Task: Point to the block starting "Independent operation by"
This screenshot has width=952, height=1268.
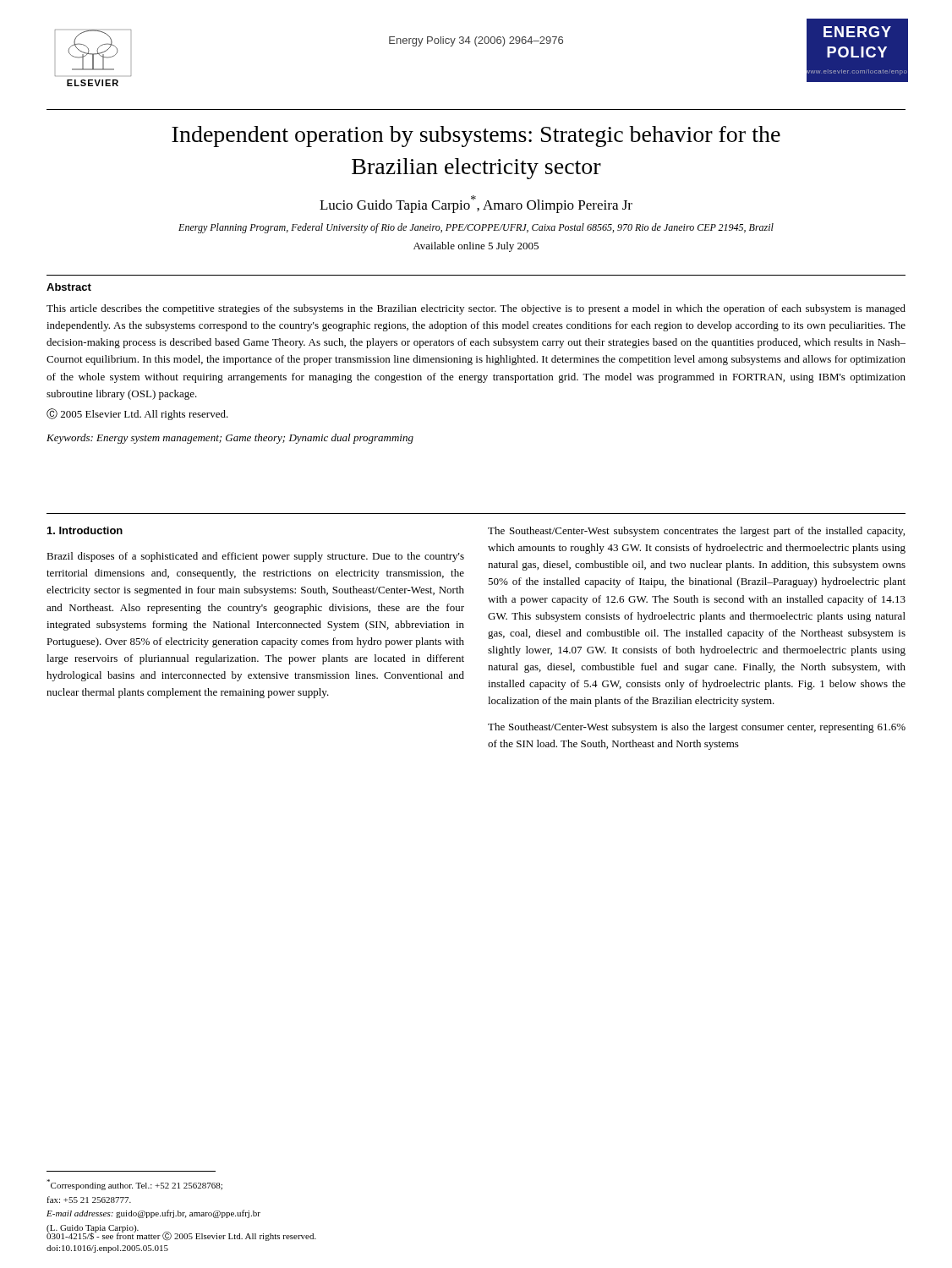Action: tap(476, 150)
